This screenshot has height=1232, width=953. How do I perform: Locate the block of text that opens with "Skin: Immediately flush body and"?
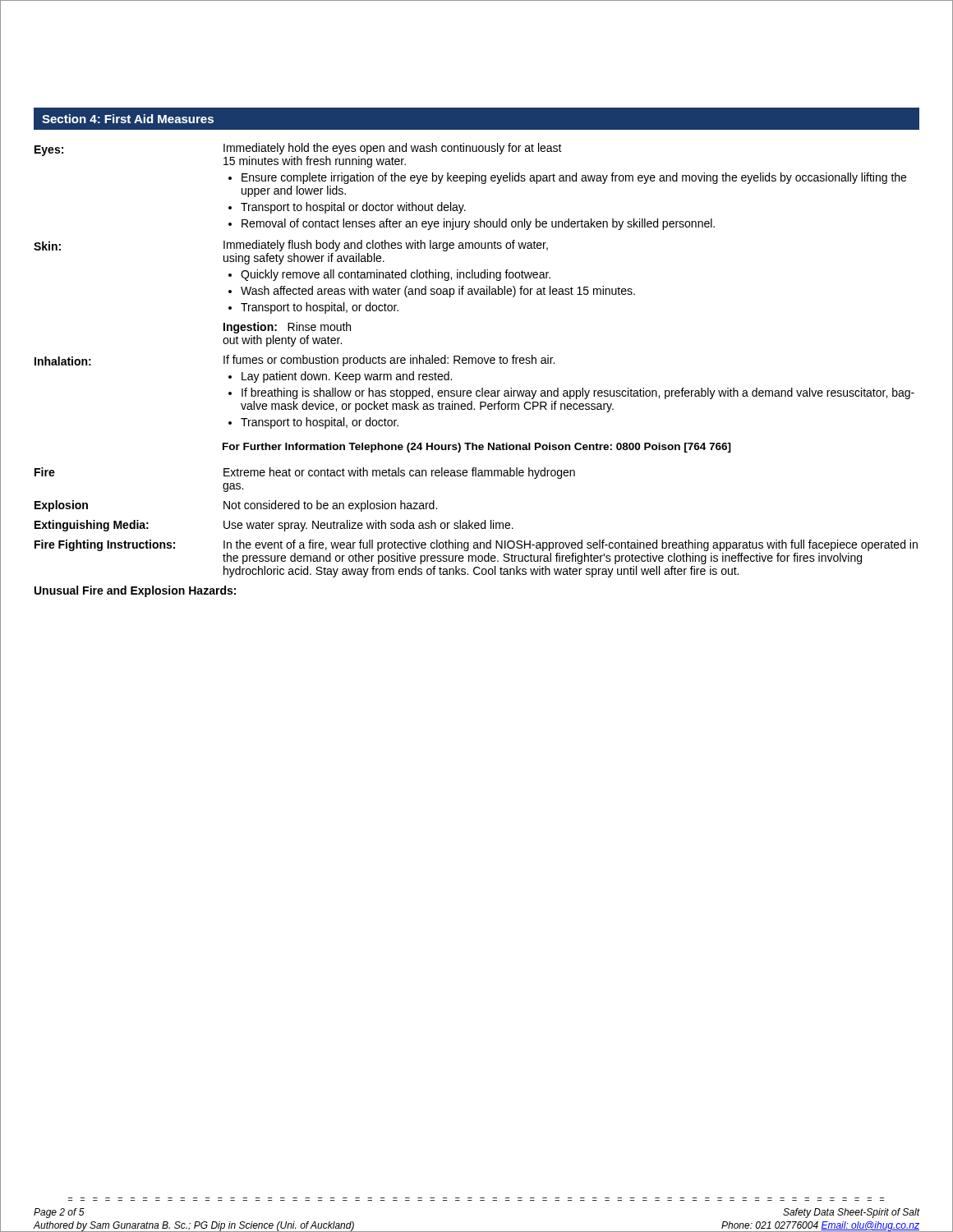[476, 292]
